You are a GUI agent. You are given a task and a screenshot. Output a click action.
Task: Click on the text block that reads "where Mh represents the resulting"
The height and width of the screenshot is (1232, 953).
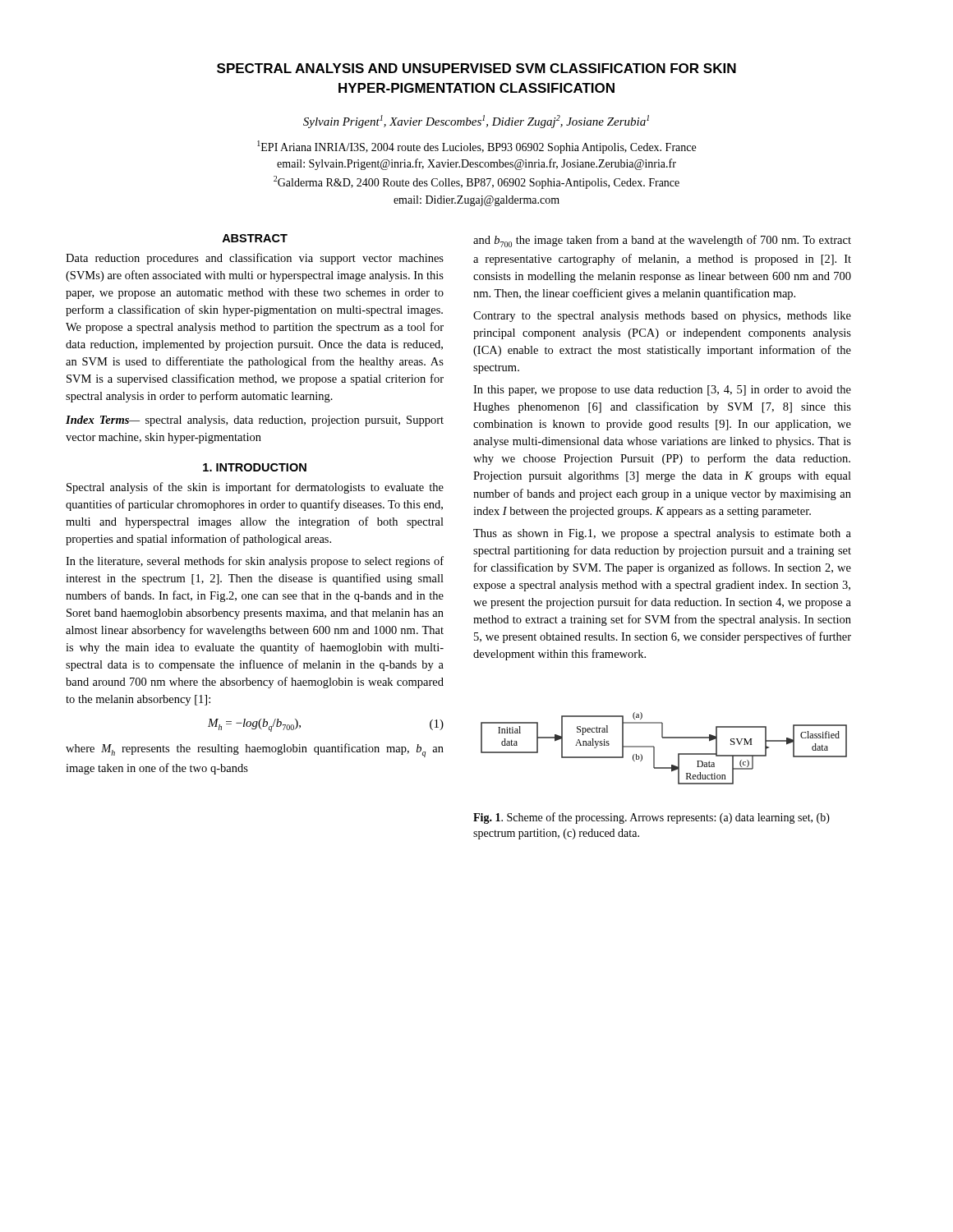[255, 759]
